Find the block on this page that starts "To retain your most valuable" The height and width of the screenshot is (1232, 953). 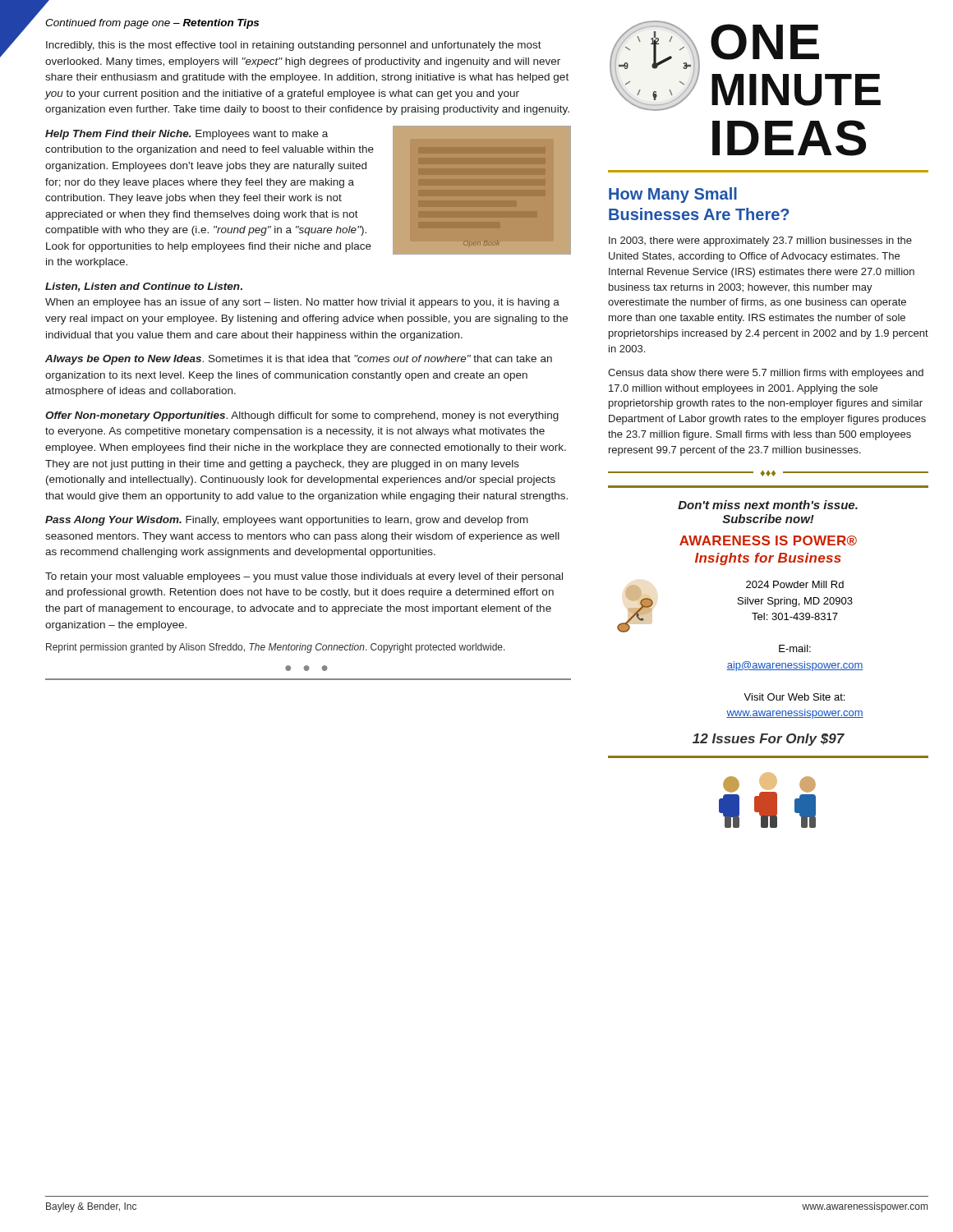click(304, 600)
